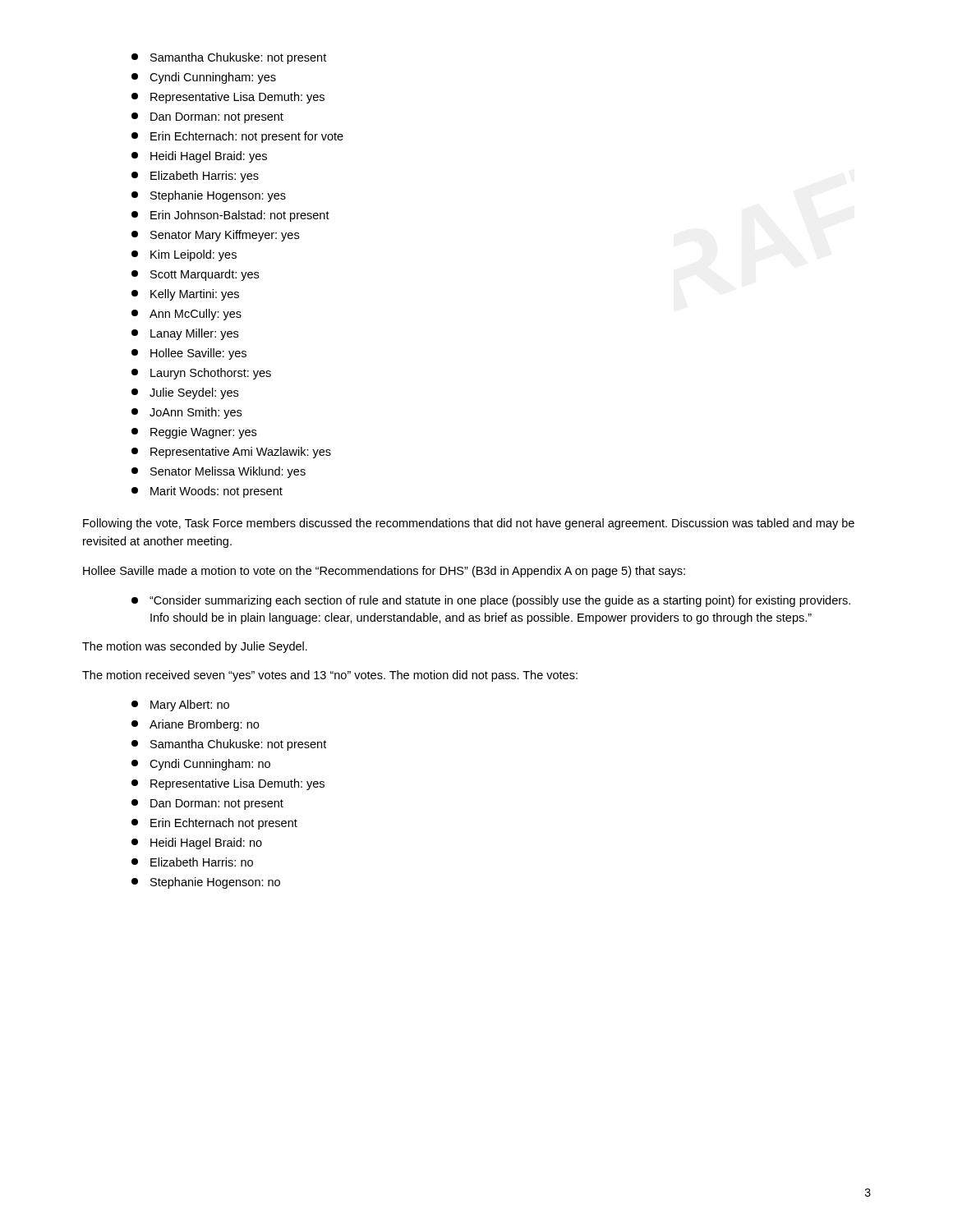Point to the region starting "The motion was seconded by"
The image size is (953, 1232).
coord(195,646)
